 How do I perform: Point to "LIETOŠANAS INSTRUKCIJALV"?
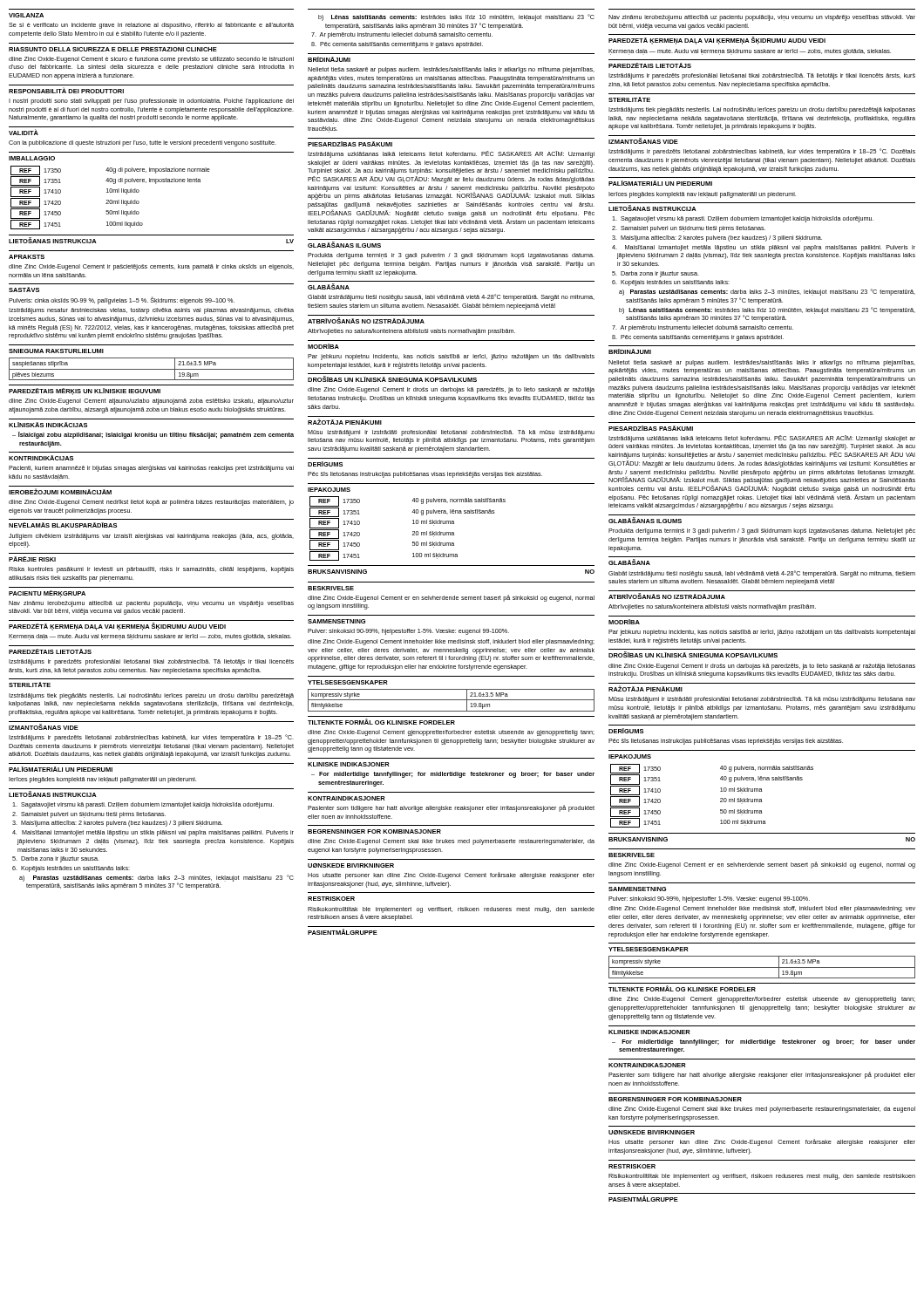pos(151,241)
